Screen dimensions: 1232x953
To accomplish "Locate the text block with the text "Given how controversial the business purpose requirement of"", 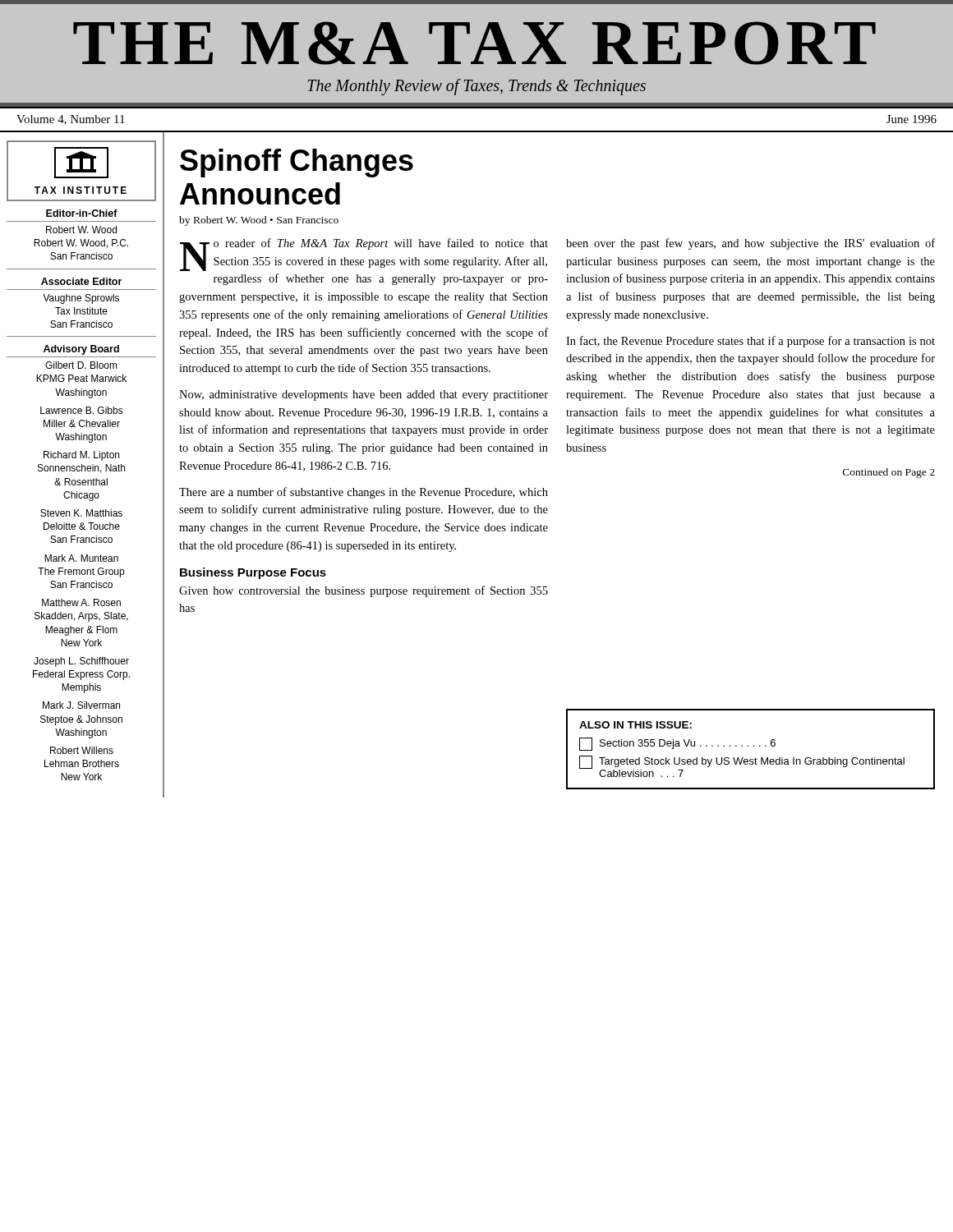I will point(364,599).
